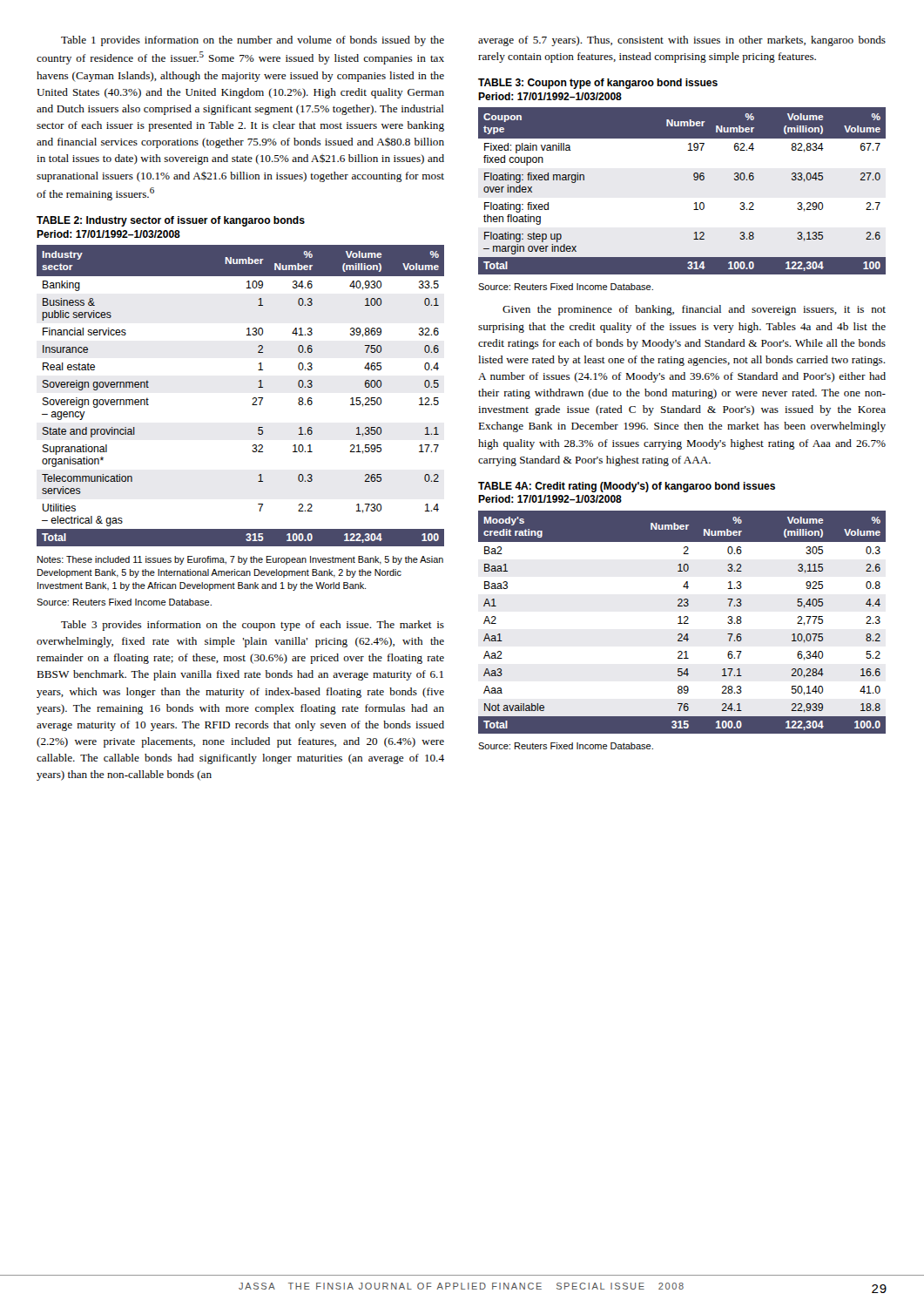Point to the region starting "TABLE 4A: Credit rating"

tap(682, 494)
